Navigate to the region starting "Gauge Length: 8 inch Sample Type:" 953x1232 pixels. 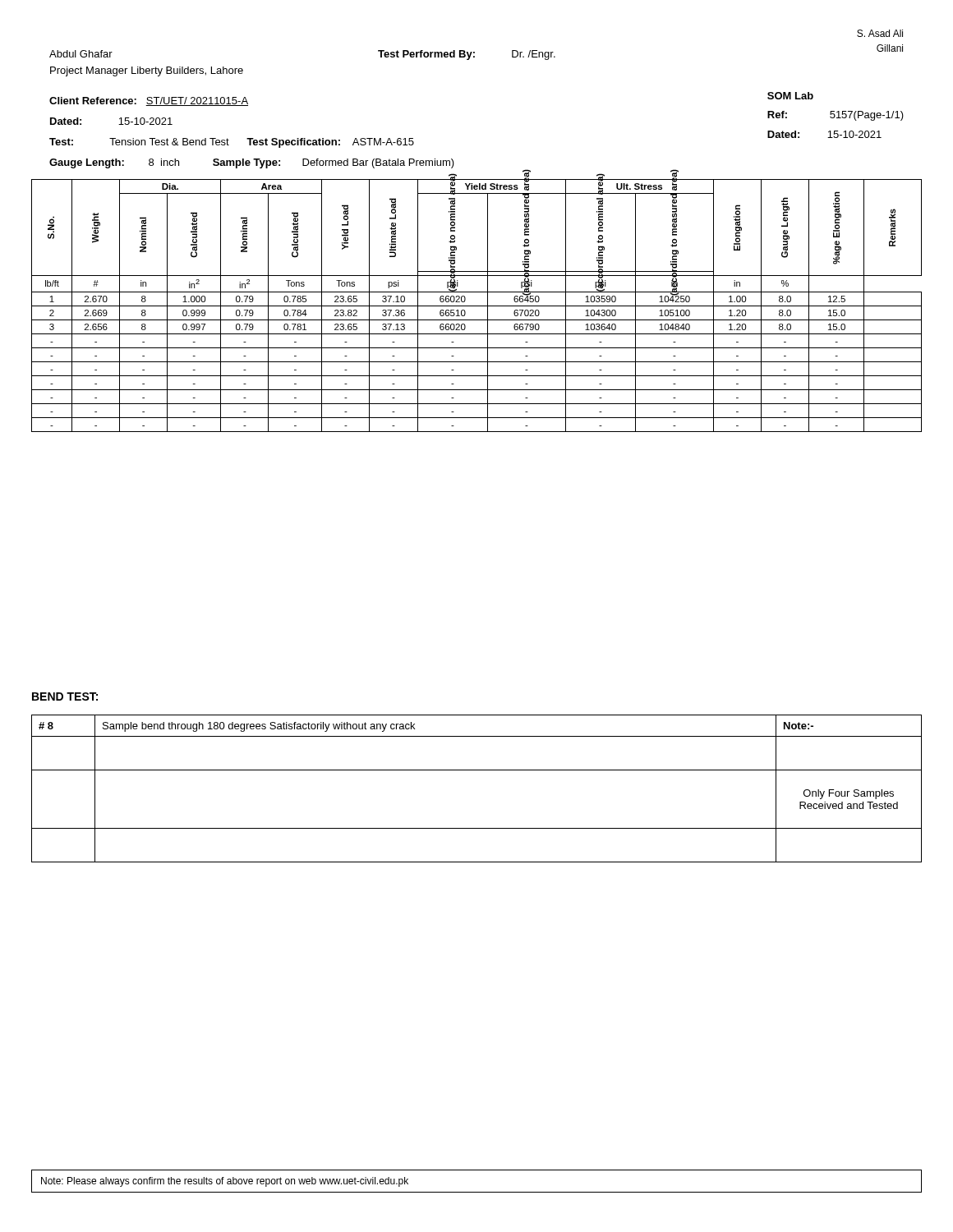[252, 162]
